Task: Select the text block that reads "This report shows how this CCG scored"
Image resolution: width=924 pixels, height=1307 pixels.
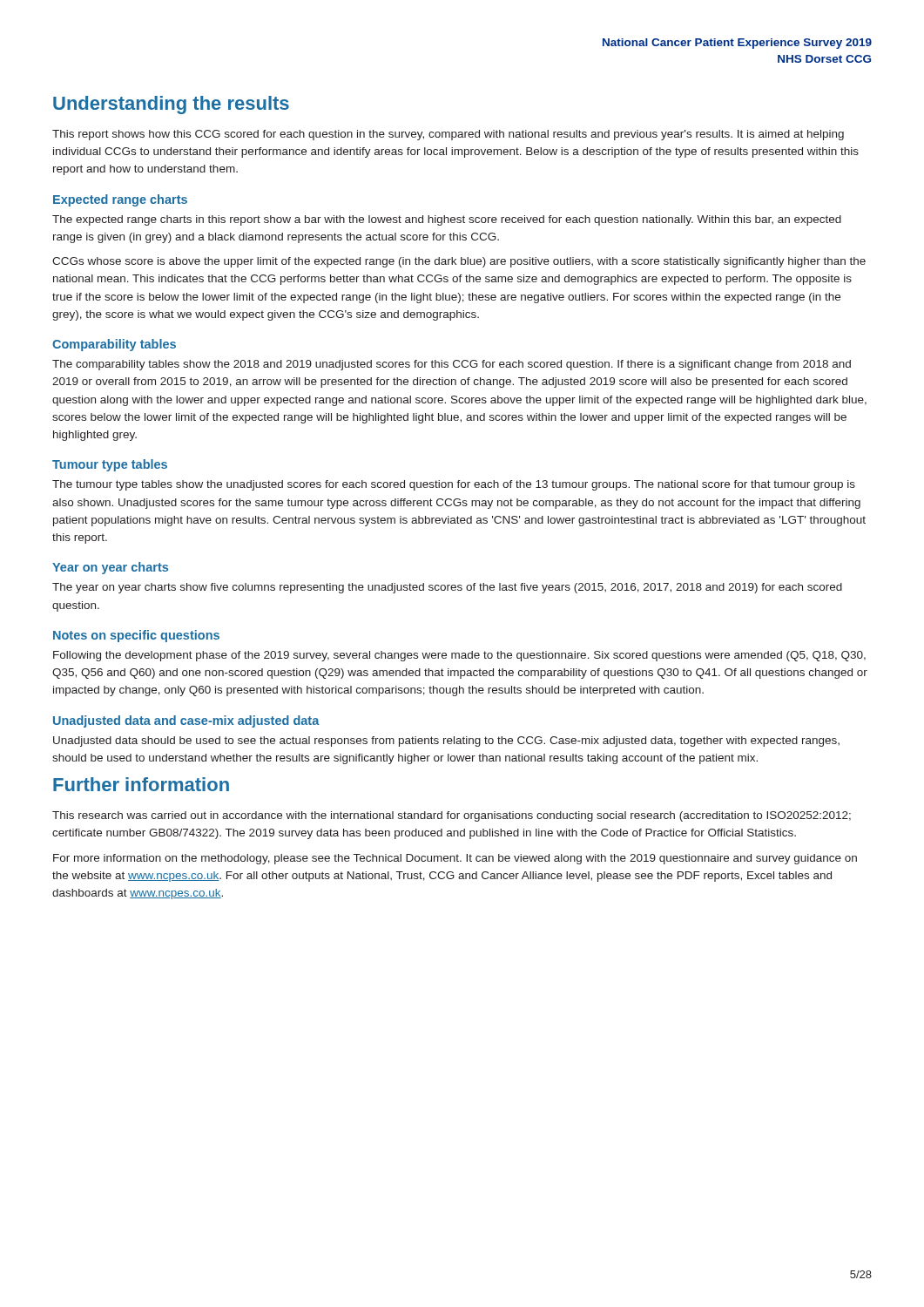Action: click(x=462, y=152)
